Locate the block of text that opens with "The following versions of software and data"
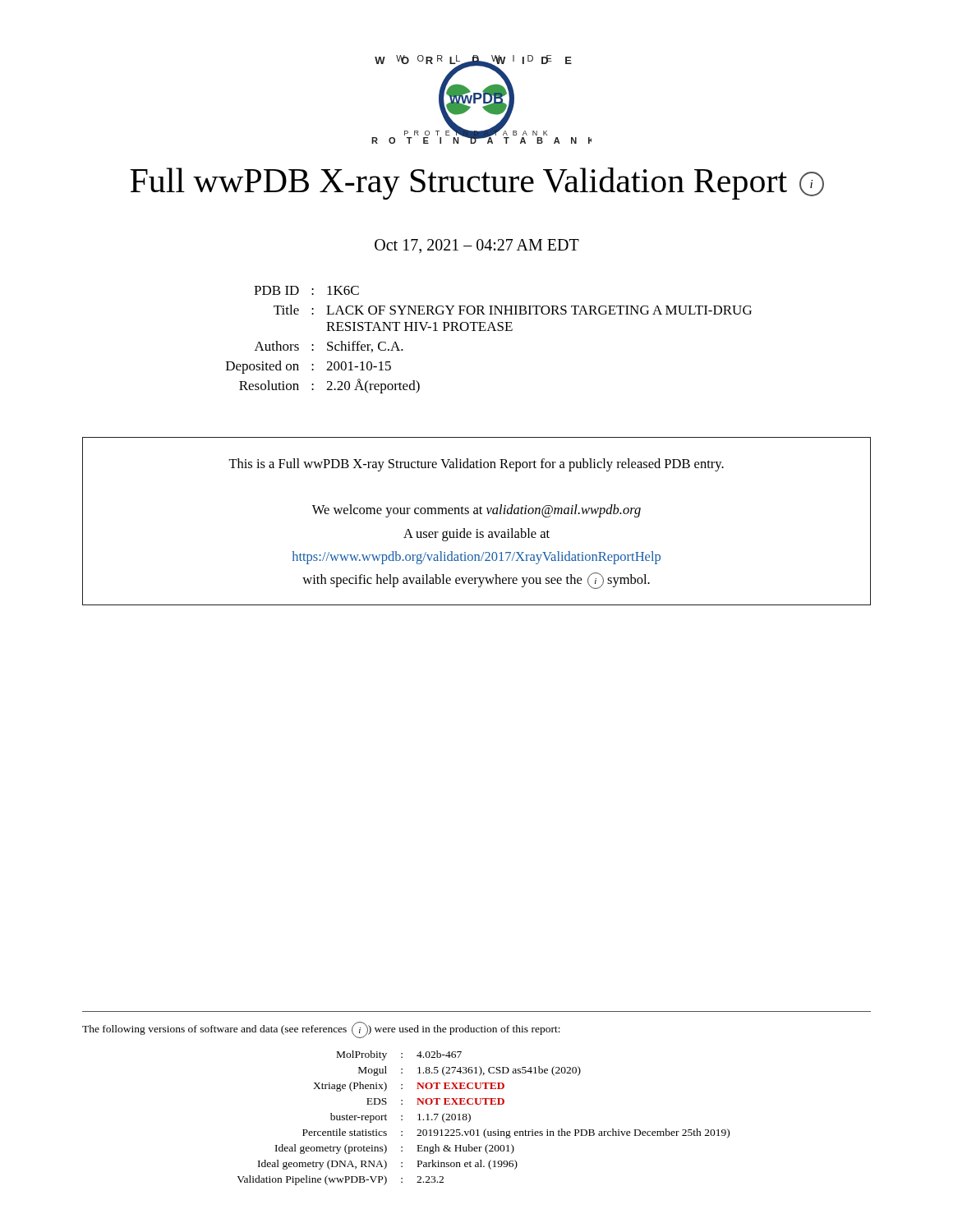The image size is (953, 1232). pos(321,1030)
